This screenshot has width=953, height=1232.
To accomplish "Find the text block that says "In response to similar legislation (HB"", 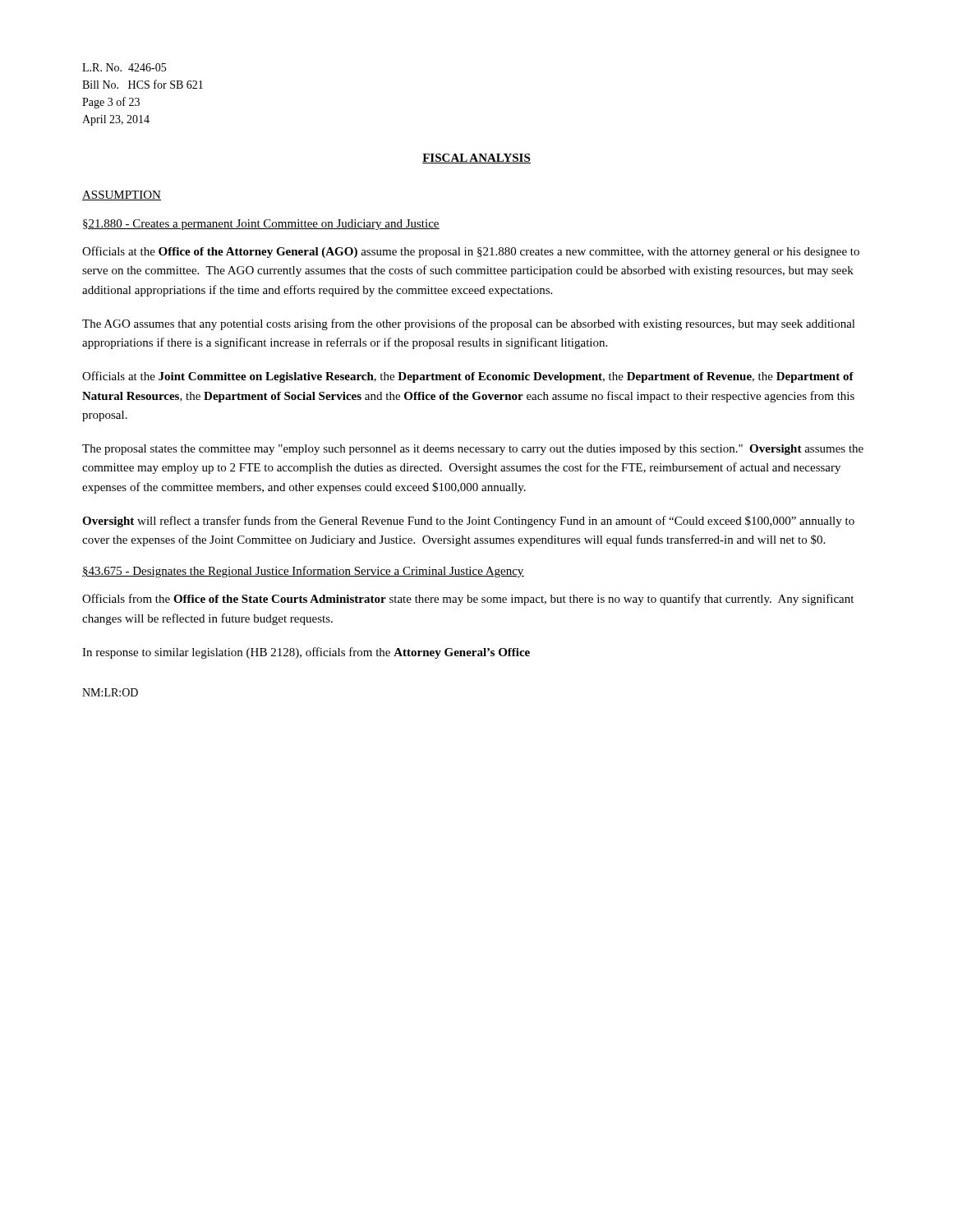I will pos(306,652).
